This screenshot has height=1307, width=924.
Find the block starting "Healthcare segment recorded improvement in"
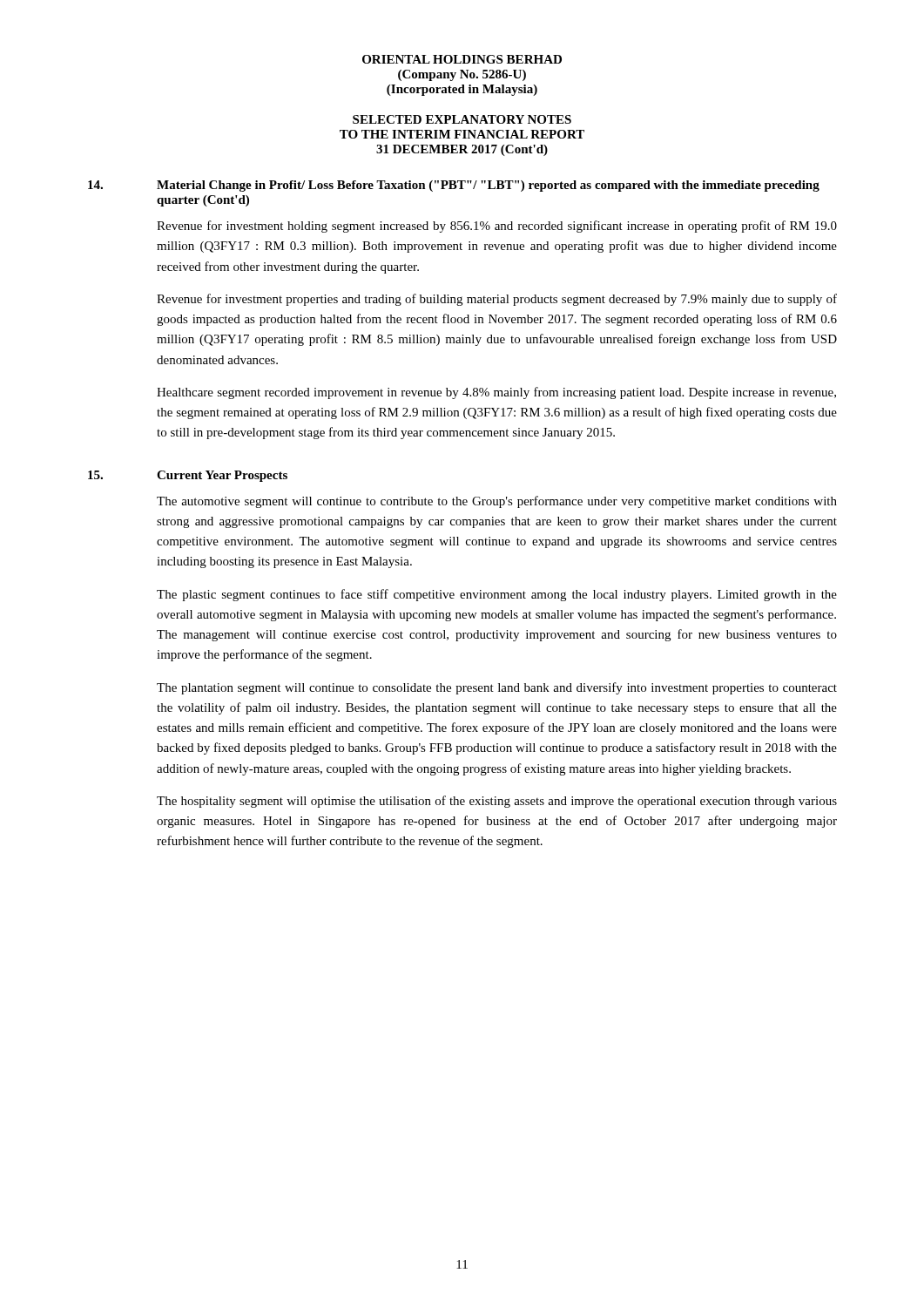[x=497, y=412]
